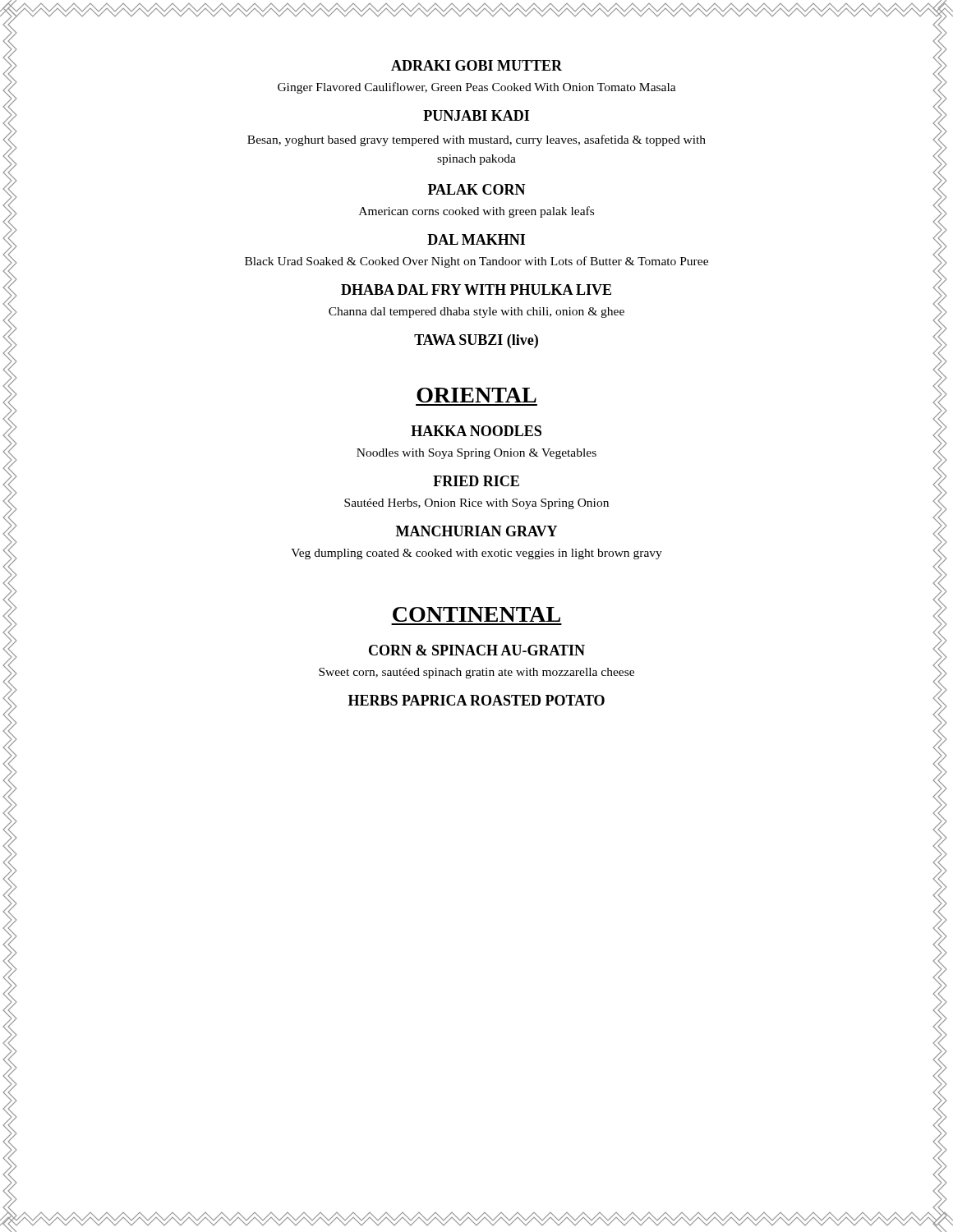Screen dimensions: 1232x953
Task: Click on the section header containing "HAKKA NOODLES"
Action: pos(476,431)
